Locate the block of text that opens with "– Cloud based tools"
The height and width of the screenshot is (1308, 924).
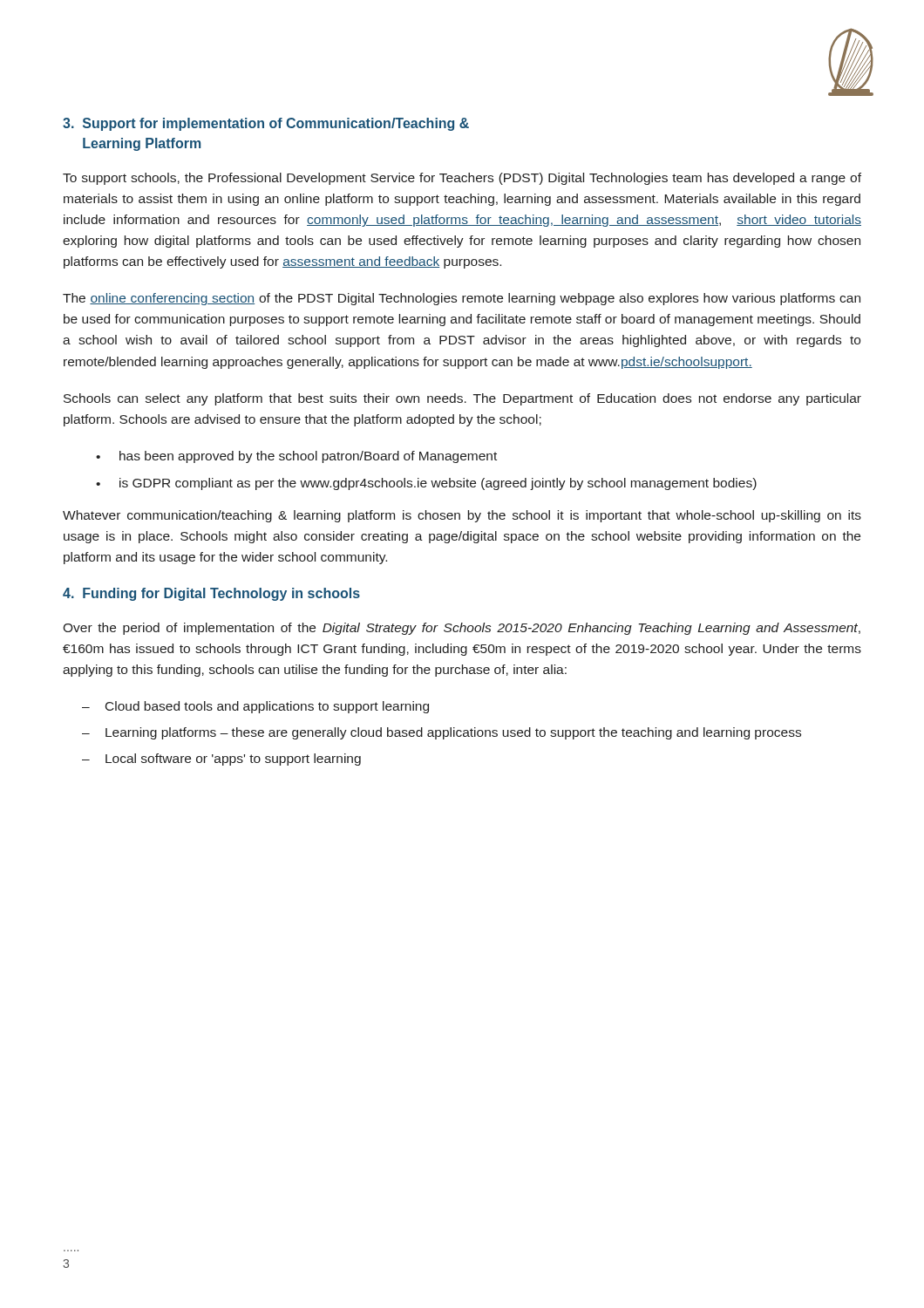pyautogui.click(x=254, y=706)
